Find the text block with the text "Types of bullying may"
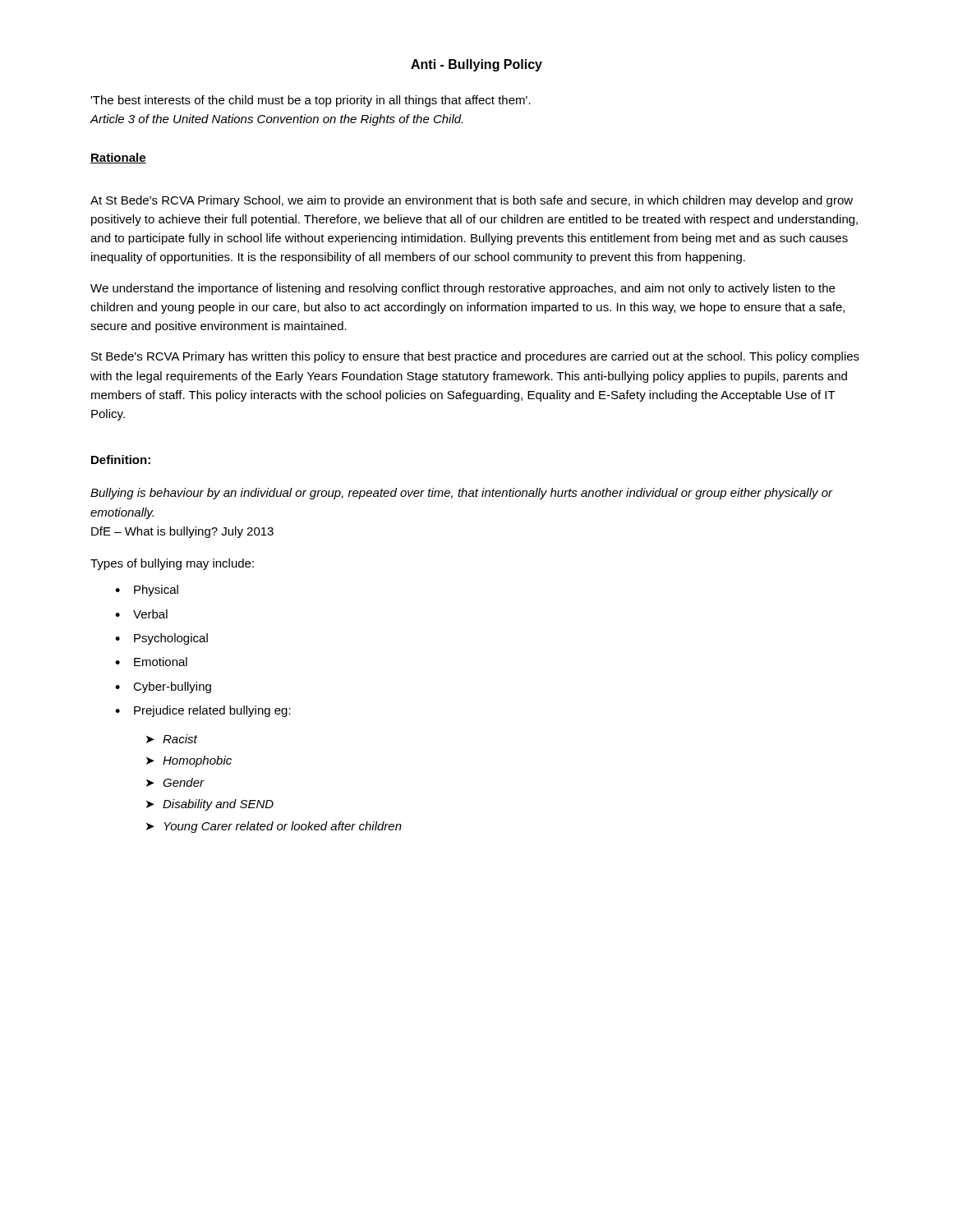 coord(173,563)
